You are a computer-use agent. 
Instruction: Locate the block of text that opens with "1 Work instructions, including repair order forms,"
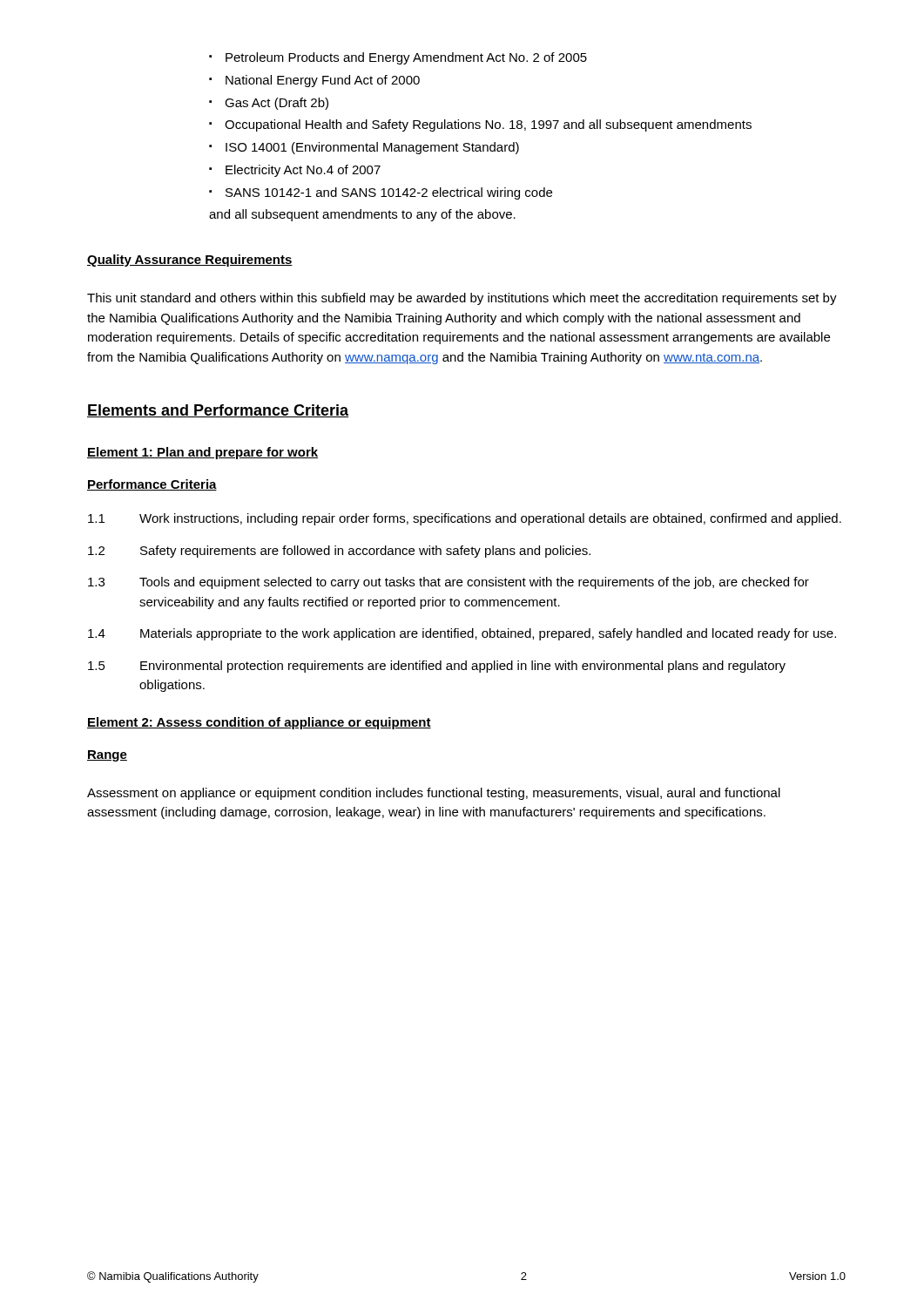pos(466,519)
